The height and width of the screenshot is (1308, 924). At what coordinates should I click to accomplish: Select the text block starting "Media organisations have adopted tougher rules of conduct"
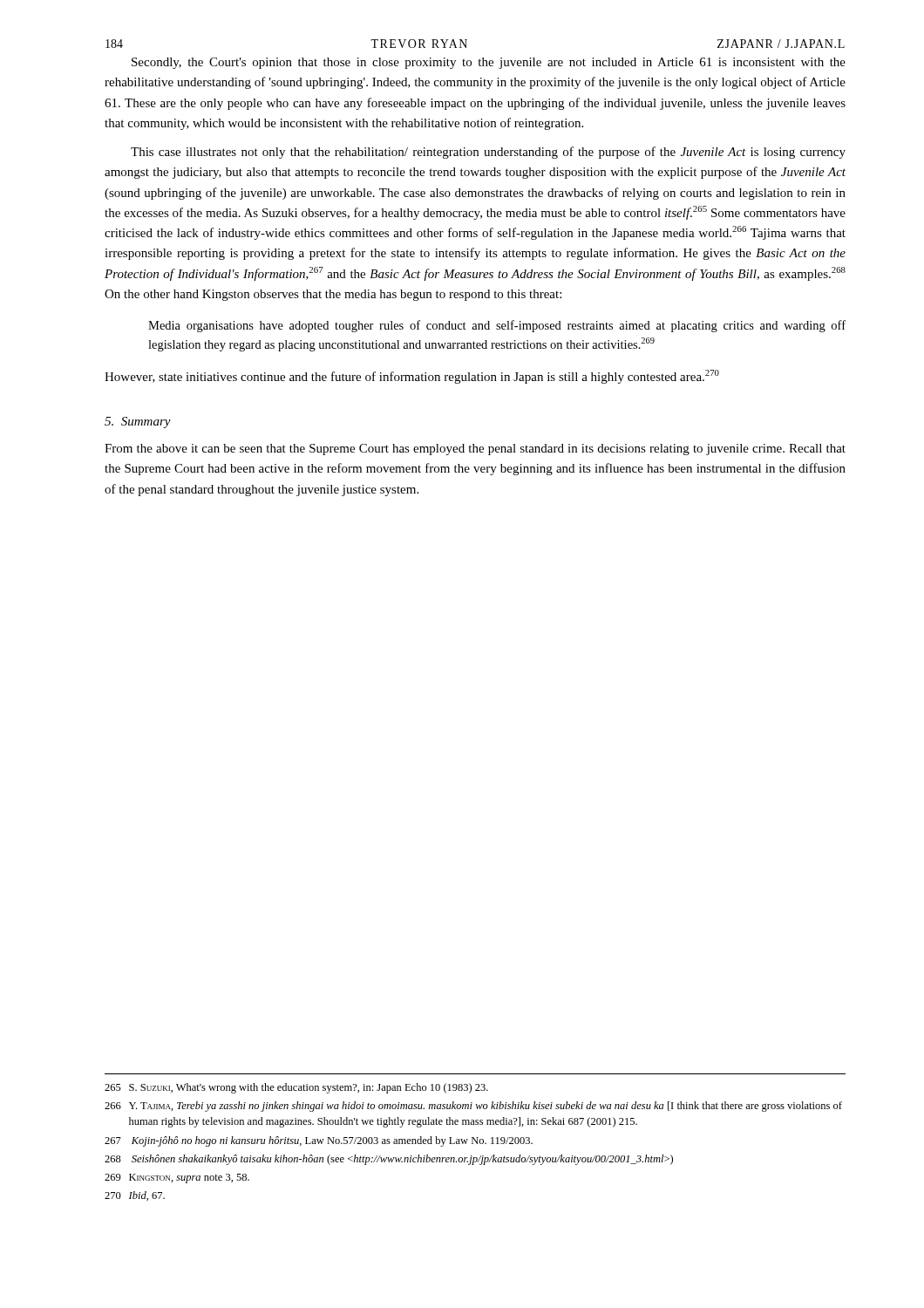(497, 335)
